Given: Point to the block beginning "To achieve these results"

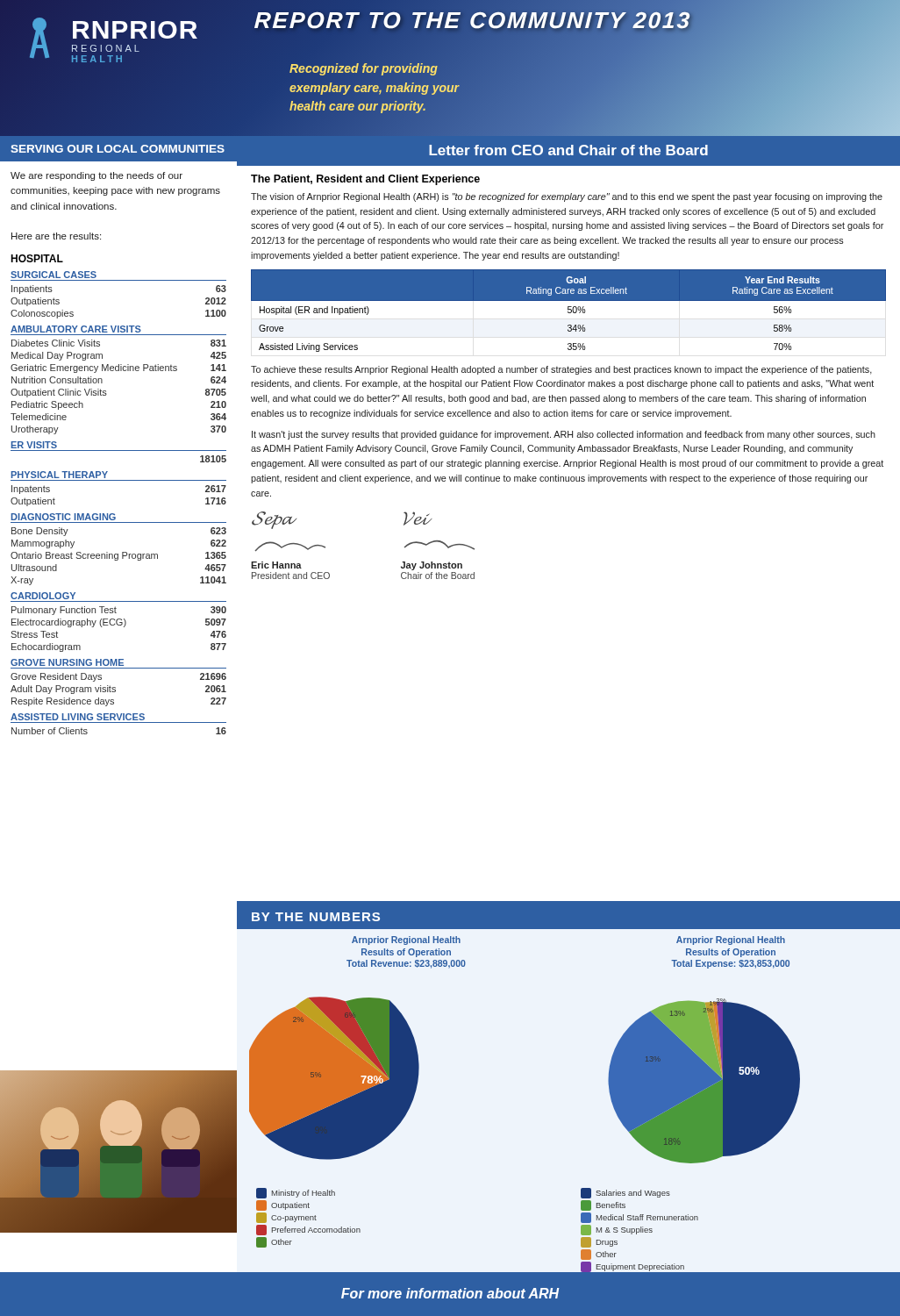Looking at the screenshot, I should pos(562,391).
